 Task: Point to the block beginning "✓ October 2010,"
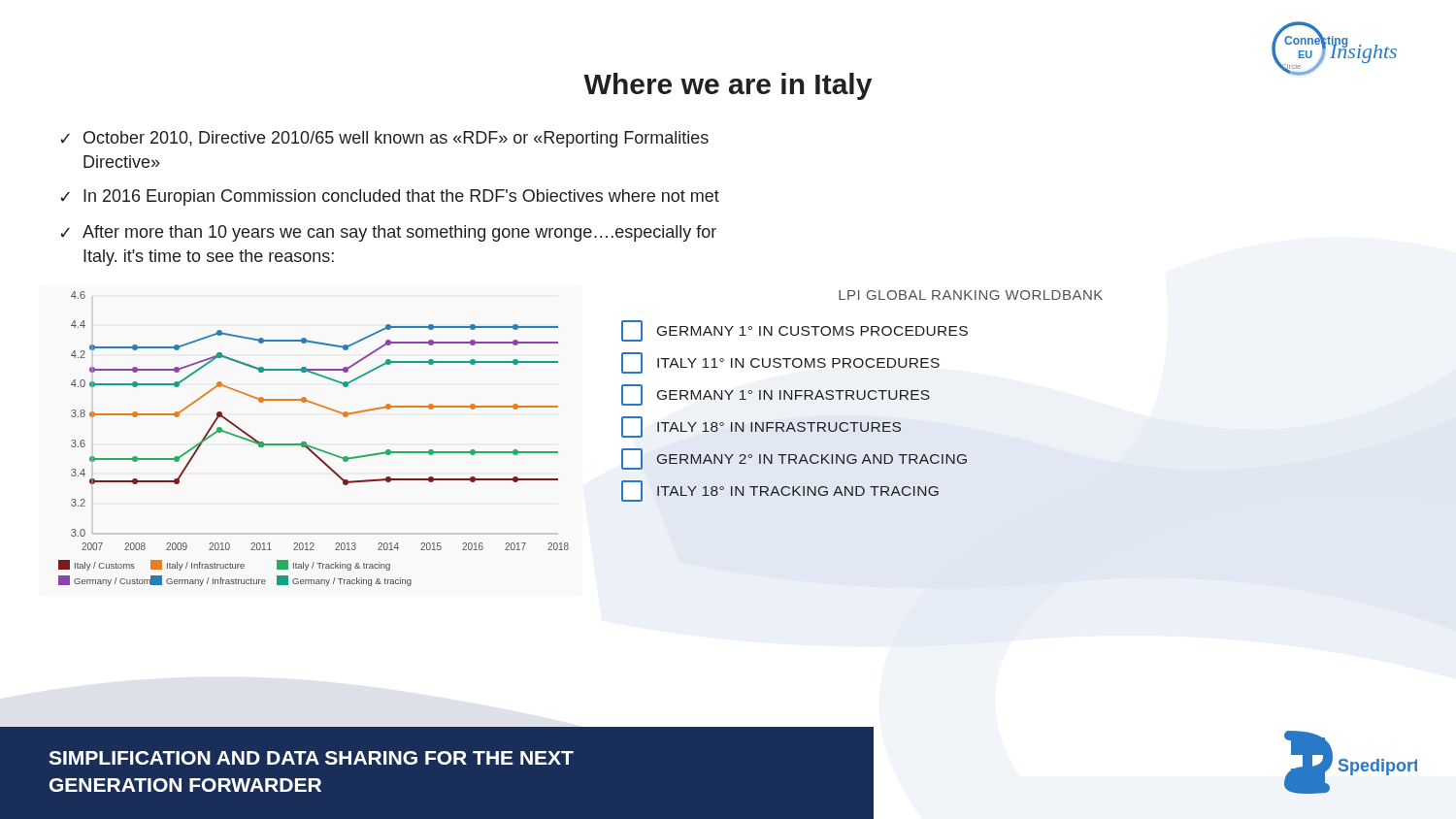coord(398,151)
